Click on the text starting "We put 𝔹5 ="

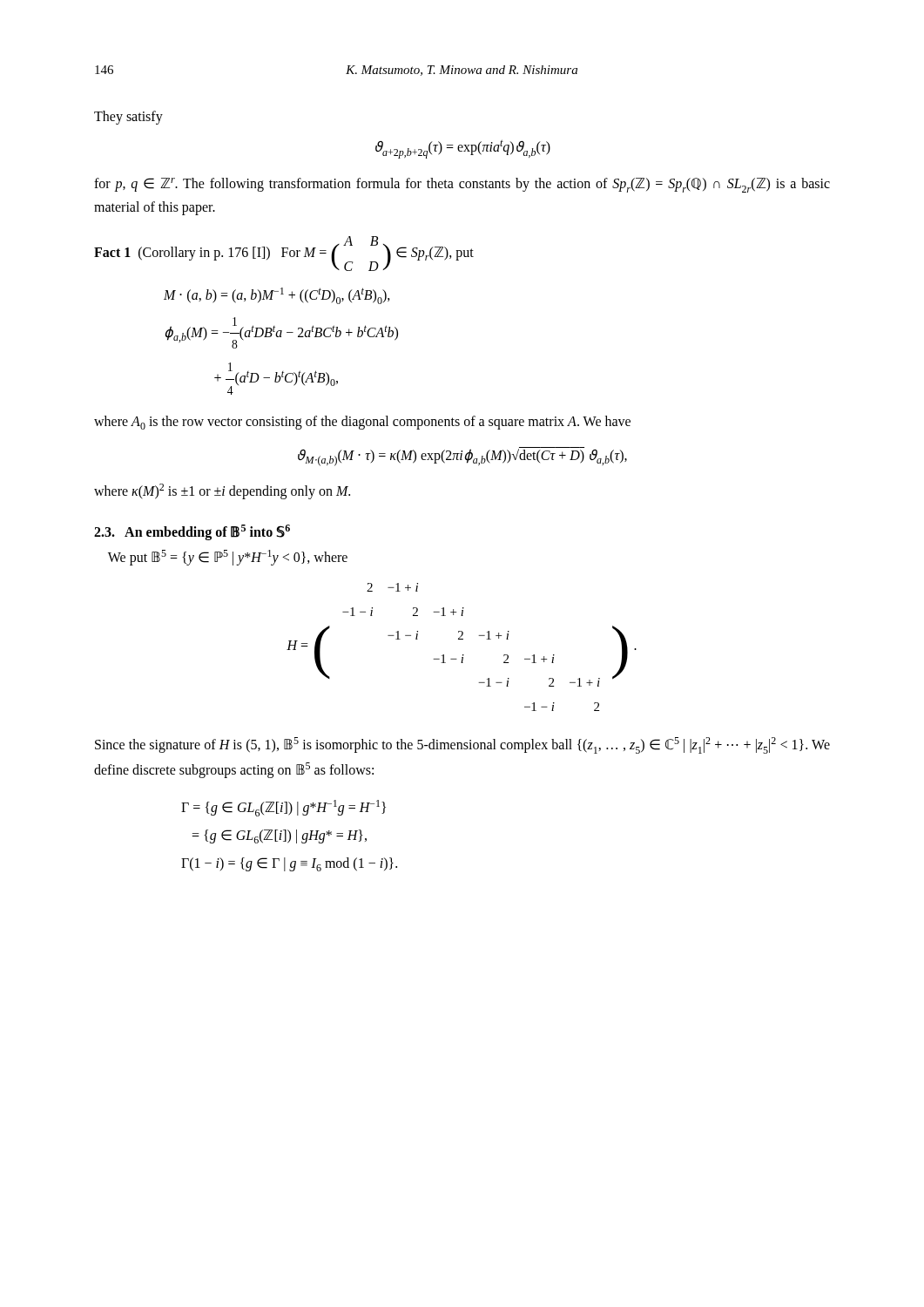(x=221, y=556)
